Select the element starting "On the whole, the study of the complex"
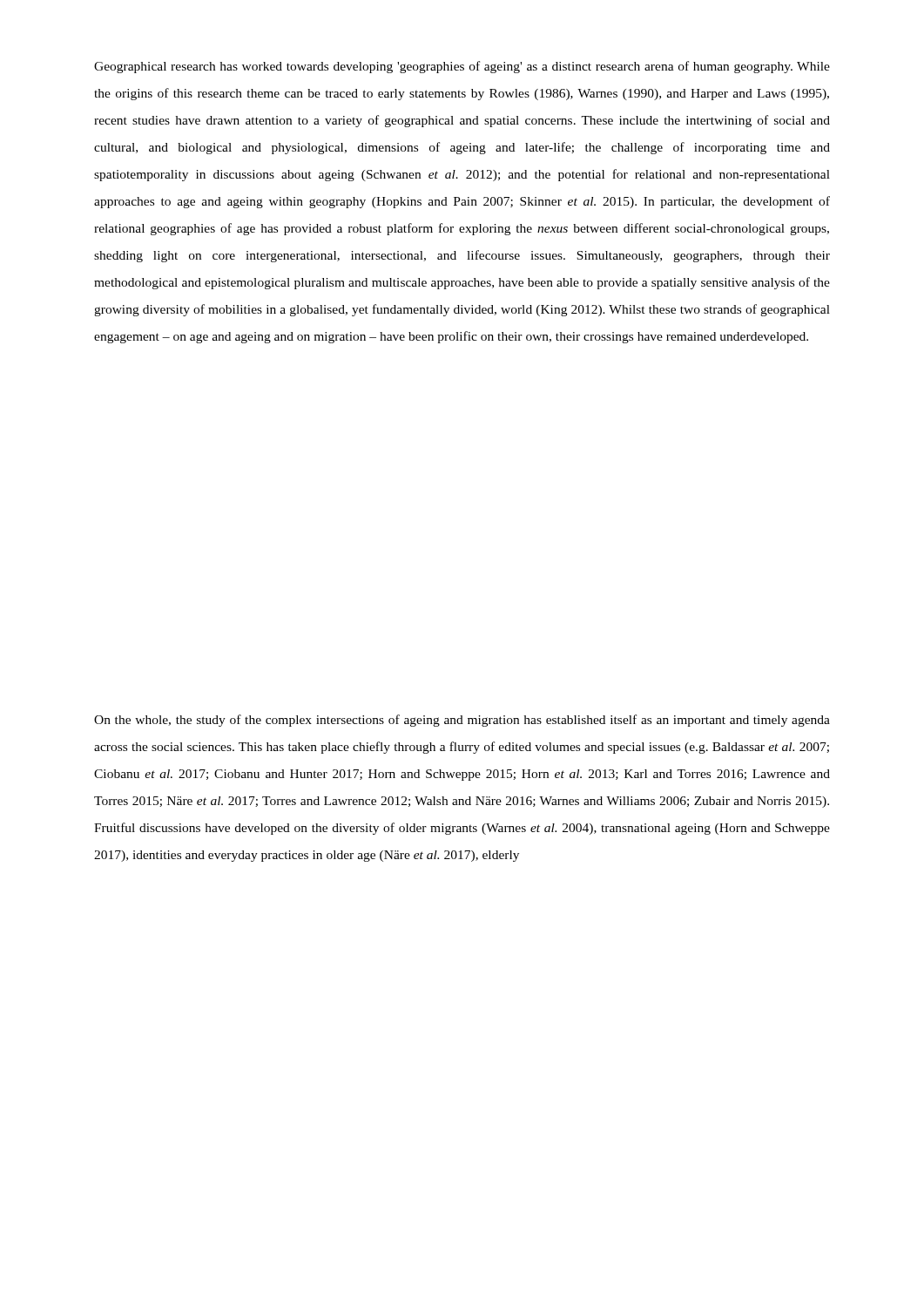The width and height of the screenshot is (924, 1307). pos(462,787)
